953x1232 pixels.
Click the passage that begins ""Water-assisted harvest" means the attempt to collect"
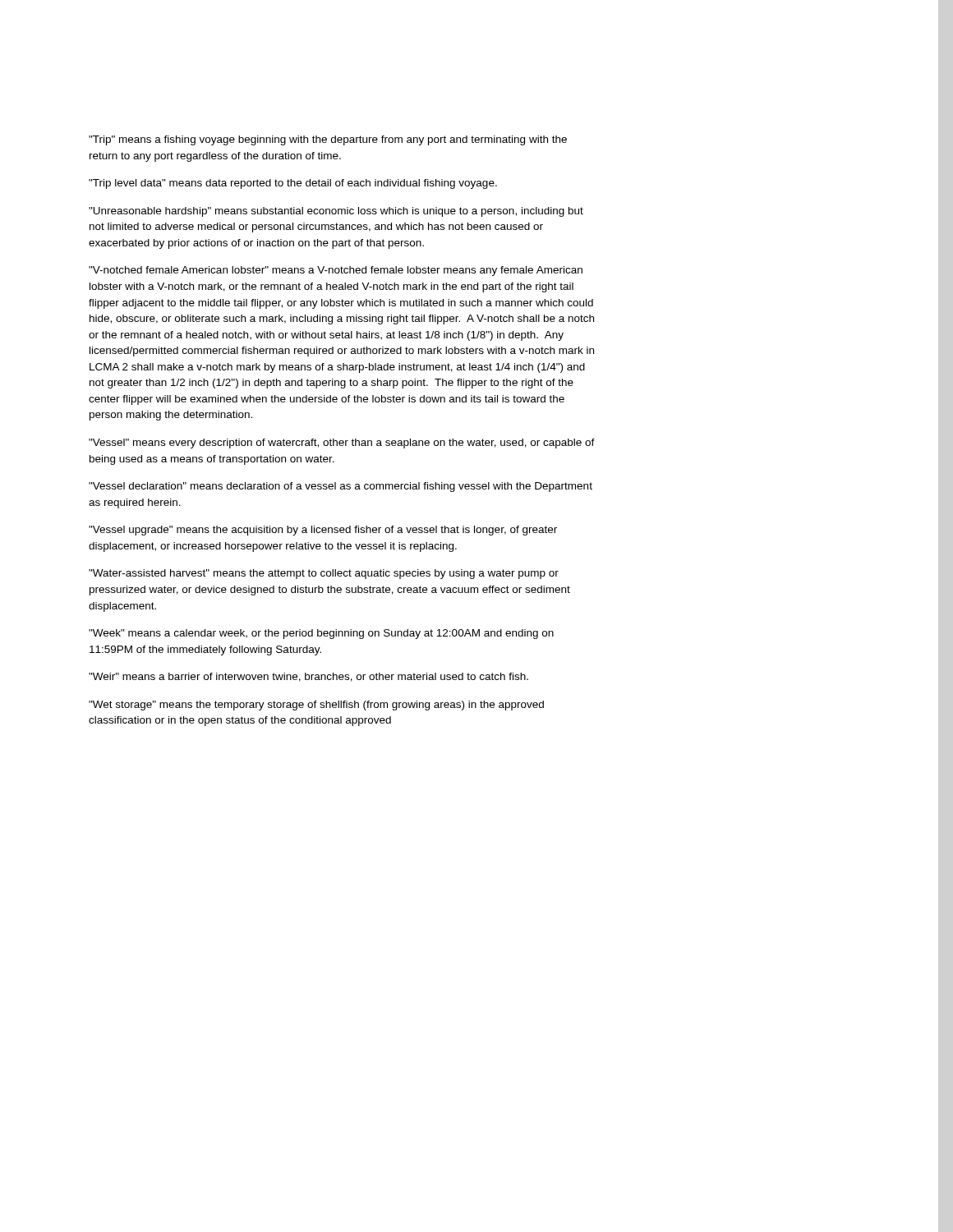[329, 589]
